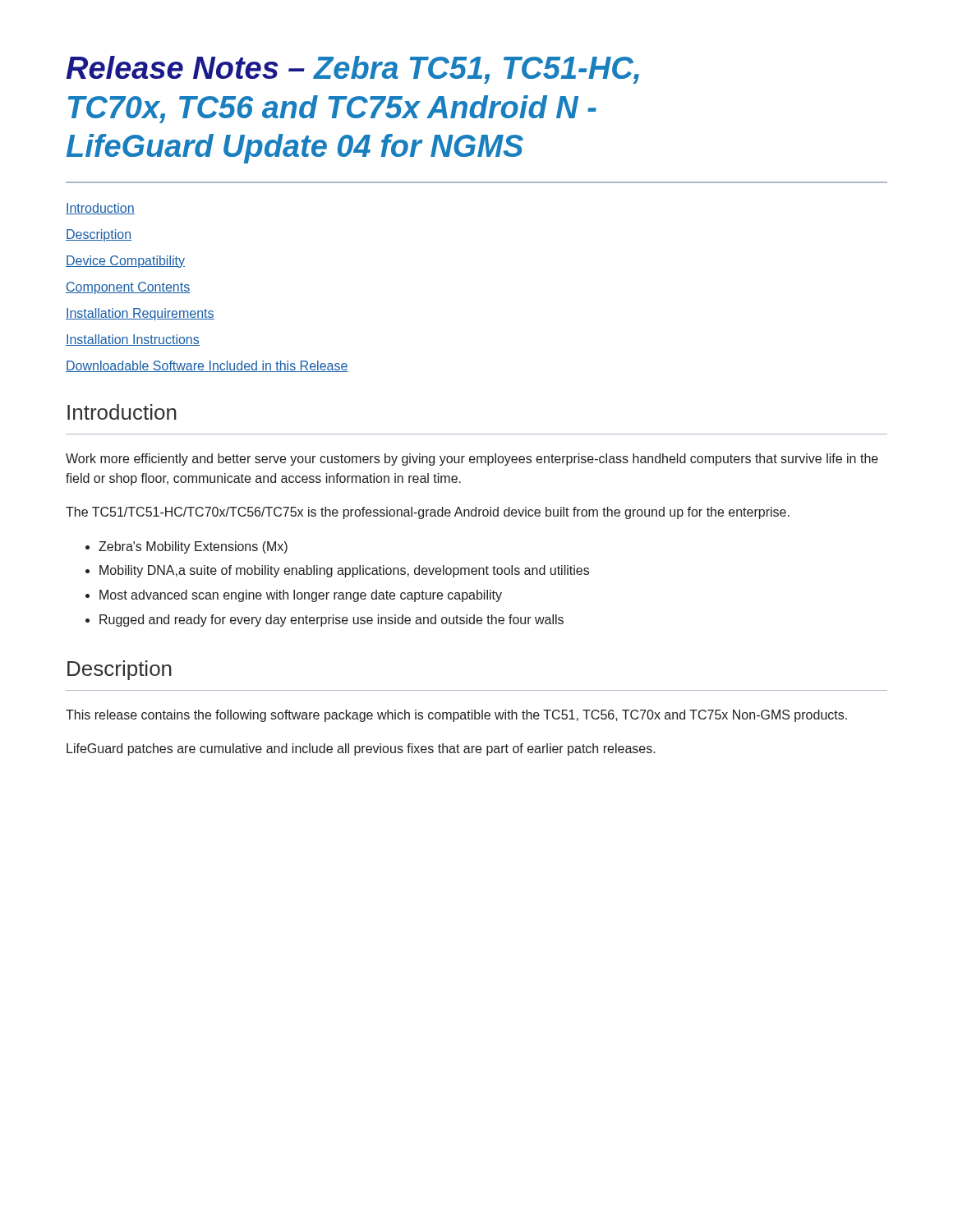Point to the text block starting "Downloadable Software Included in this Release"
The width and height of the screenshot is (953, 1232).
click(x=207, y=366)
